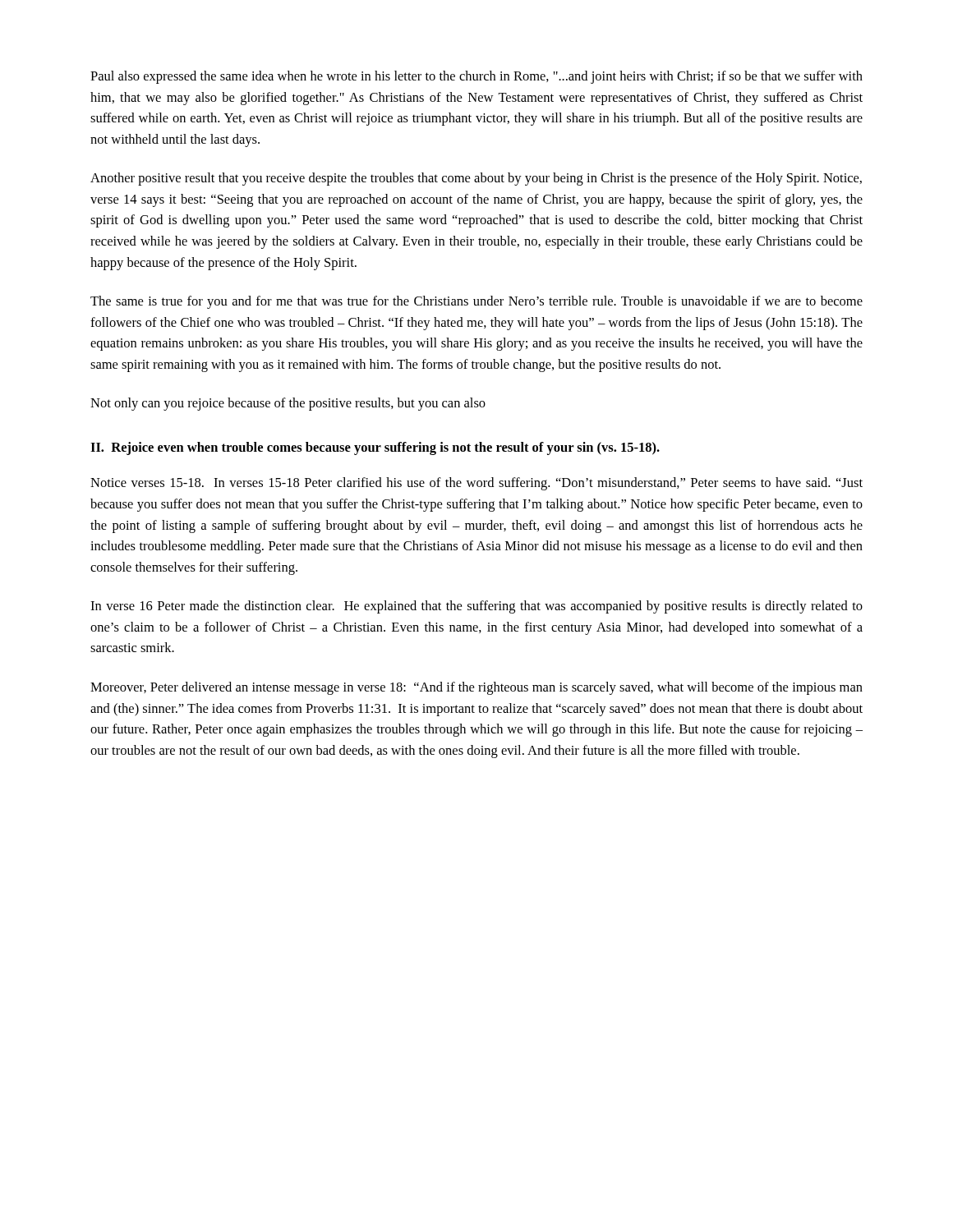953x1232 pixels.
Task: Find the block on this page that starts "Notice verses 15-18."
Action: pos(476,525)
